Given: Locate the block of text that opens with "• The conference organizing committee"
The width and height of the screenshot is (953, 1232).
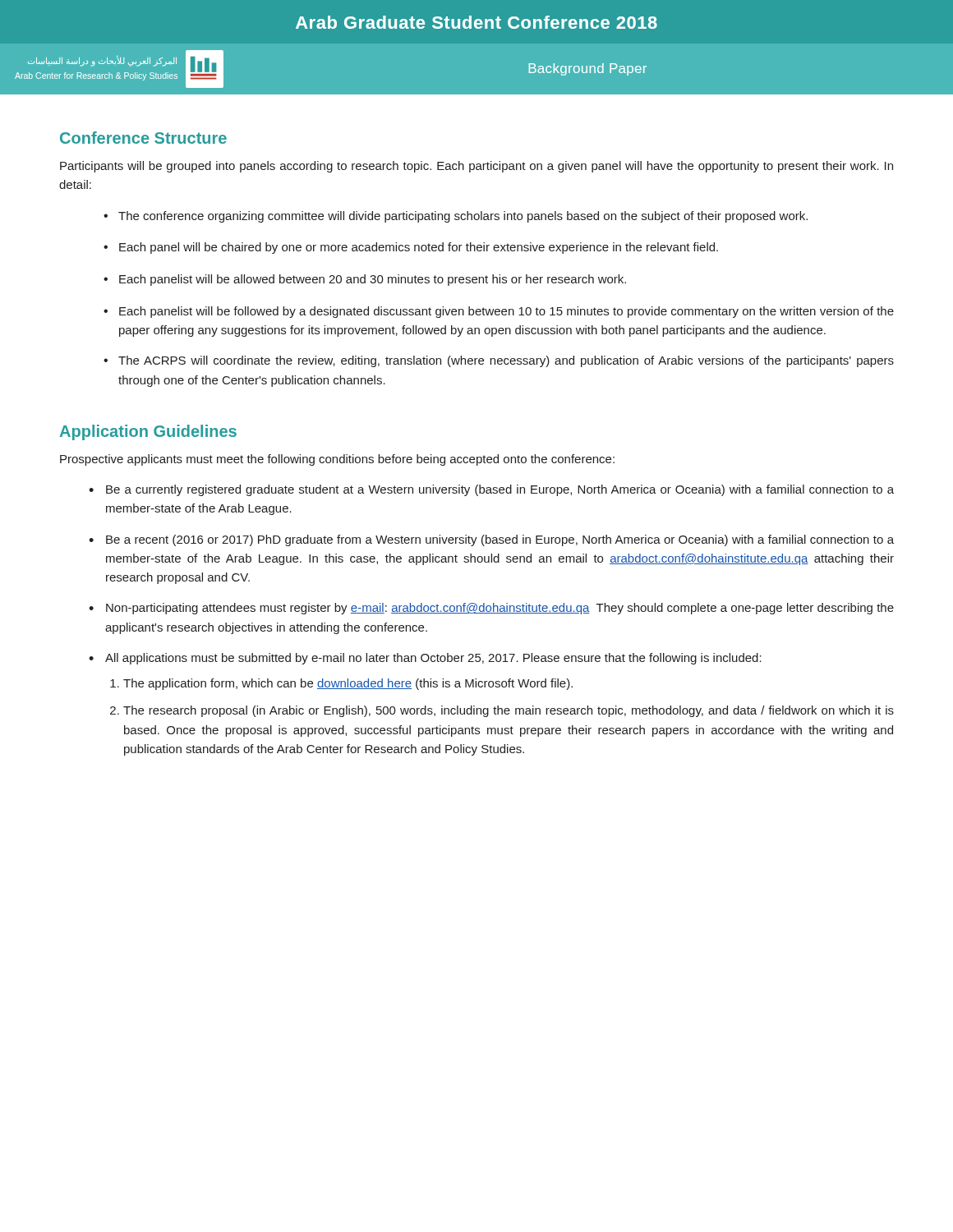Looking at the screenshot, I should click(x=456, y=216).
